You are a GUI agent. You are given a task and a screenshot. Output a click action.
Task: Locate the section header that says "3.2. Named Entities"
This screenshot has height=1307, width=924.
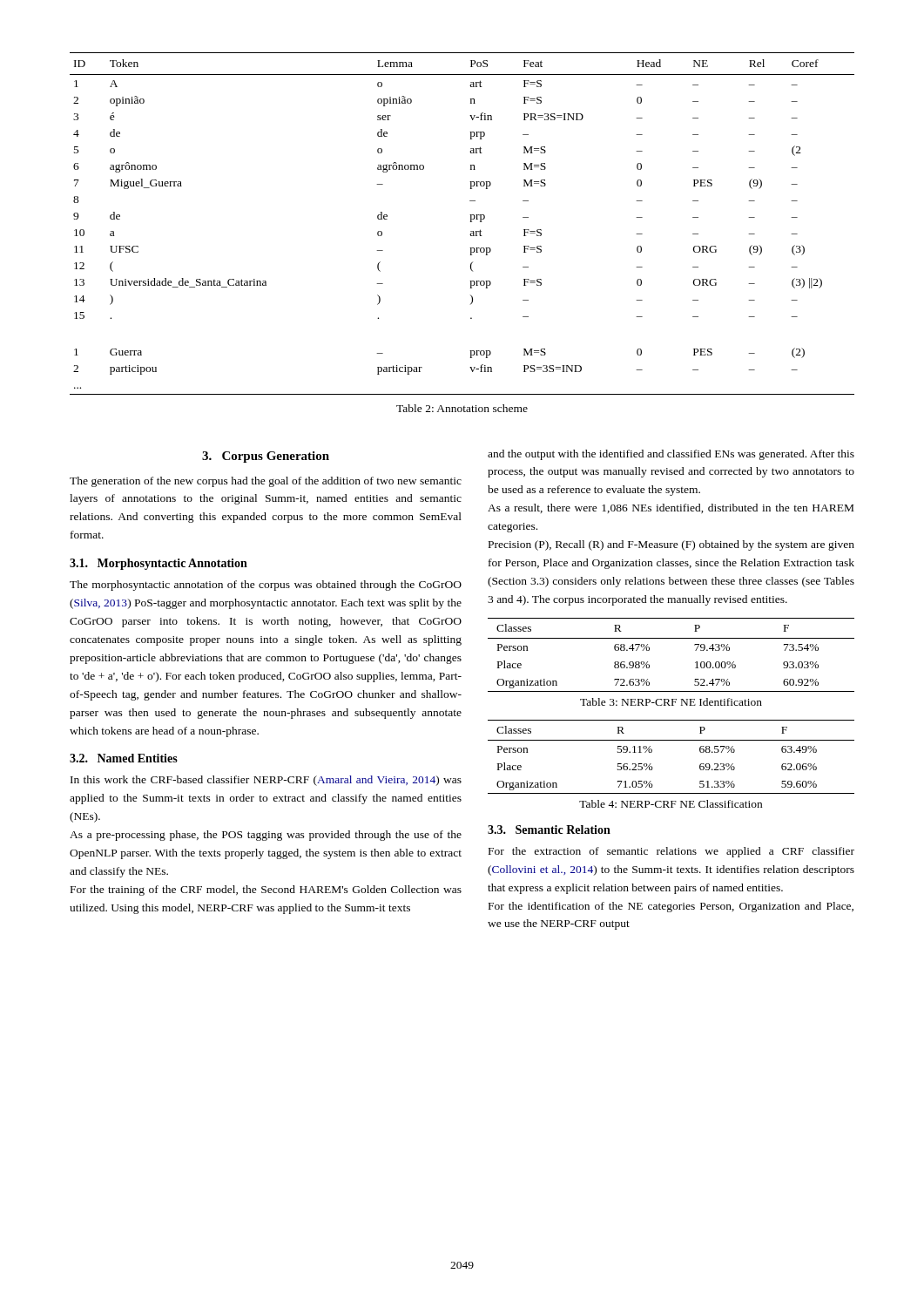pyautogui.click(x=124, y=759)
